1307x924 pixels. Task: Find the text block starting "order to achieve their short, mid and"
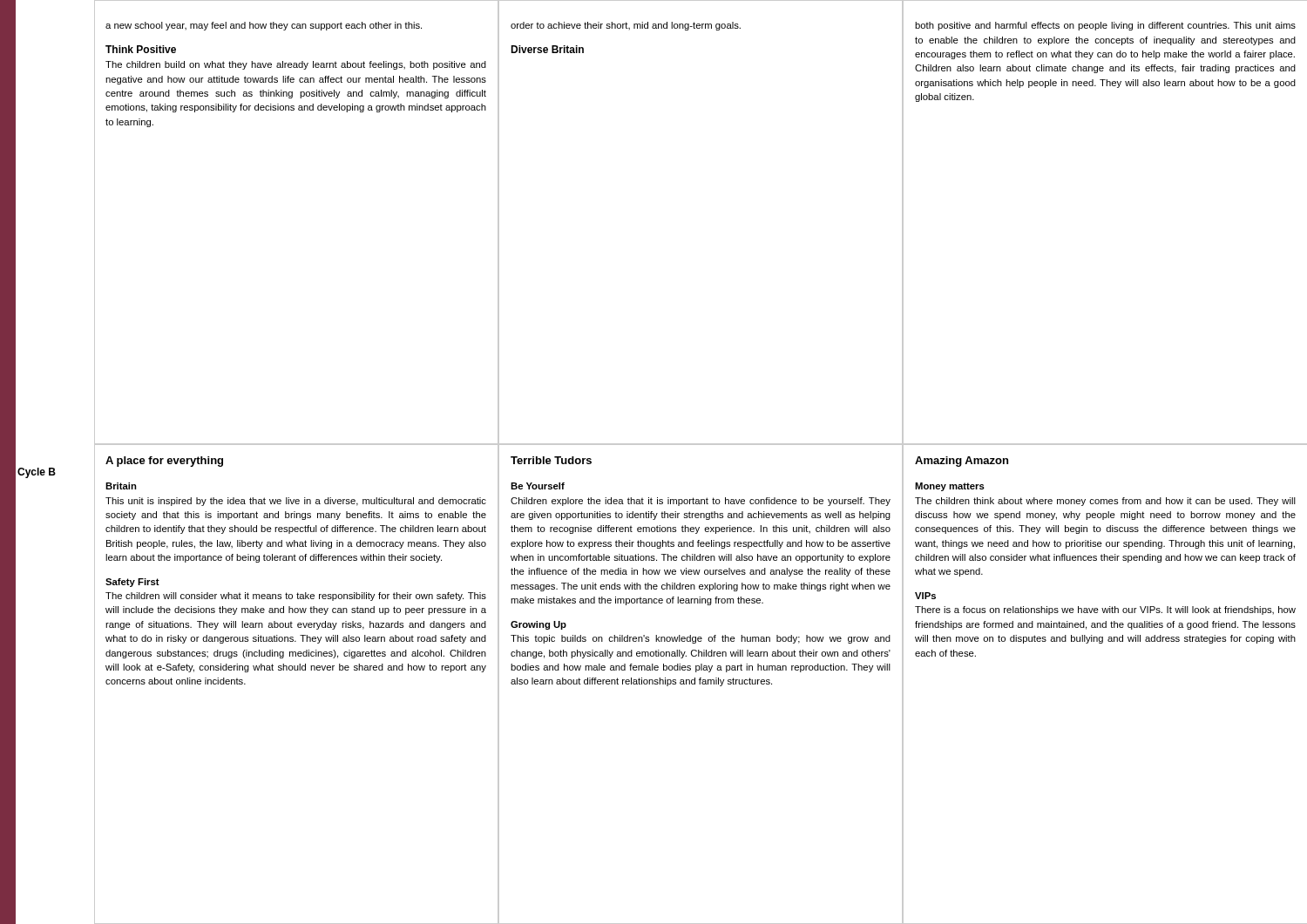tap(701, 38)
